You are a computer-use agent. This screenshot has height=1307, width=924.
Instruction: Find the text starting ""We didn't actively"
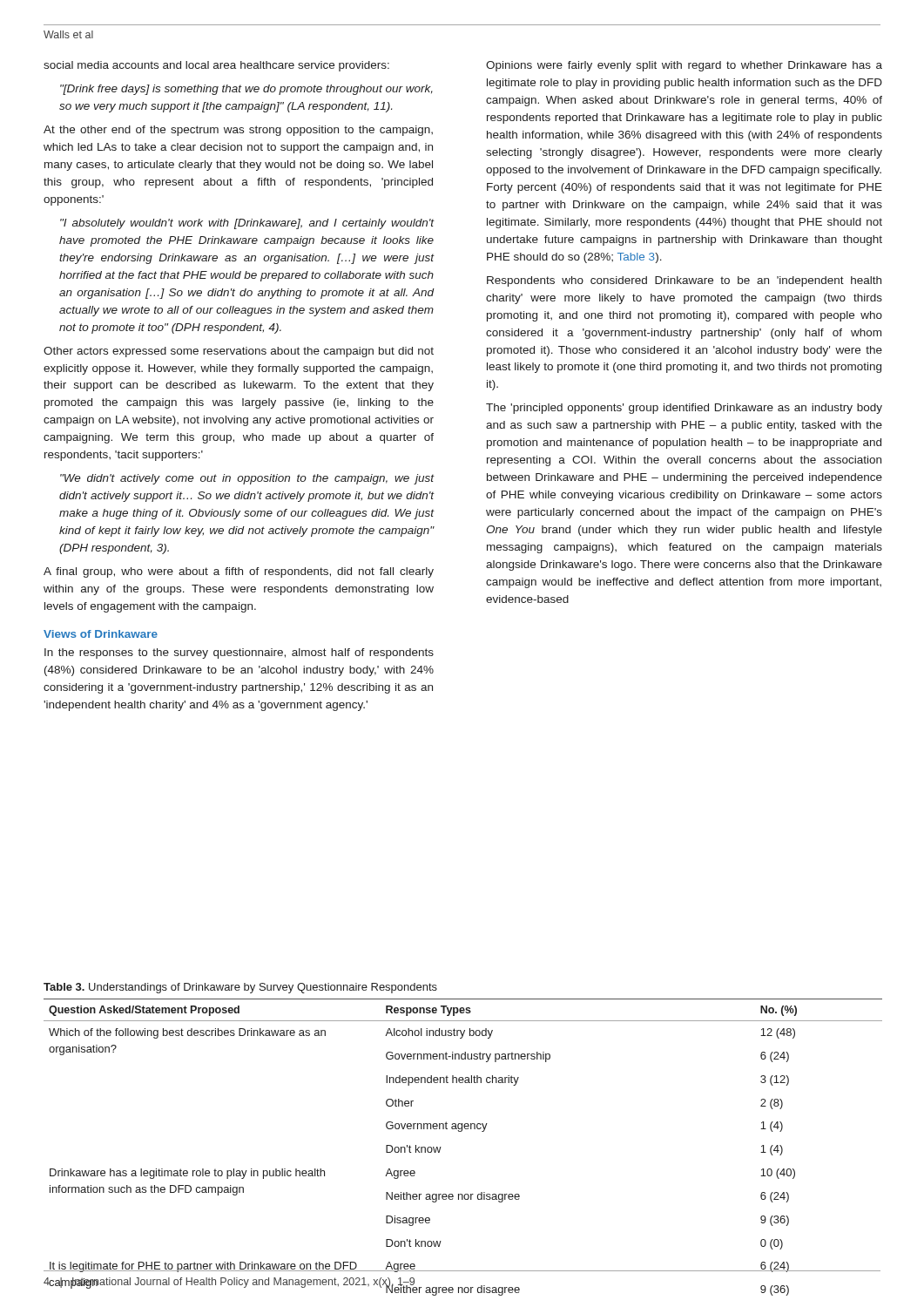246,513
